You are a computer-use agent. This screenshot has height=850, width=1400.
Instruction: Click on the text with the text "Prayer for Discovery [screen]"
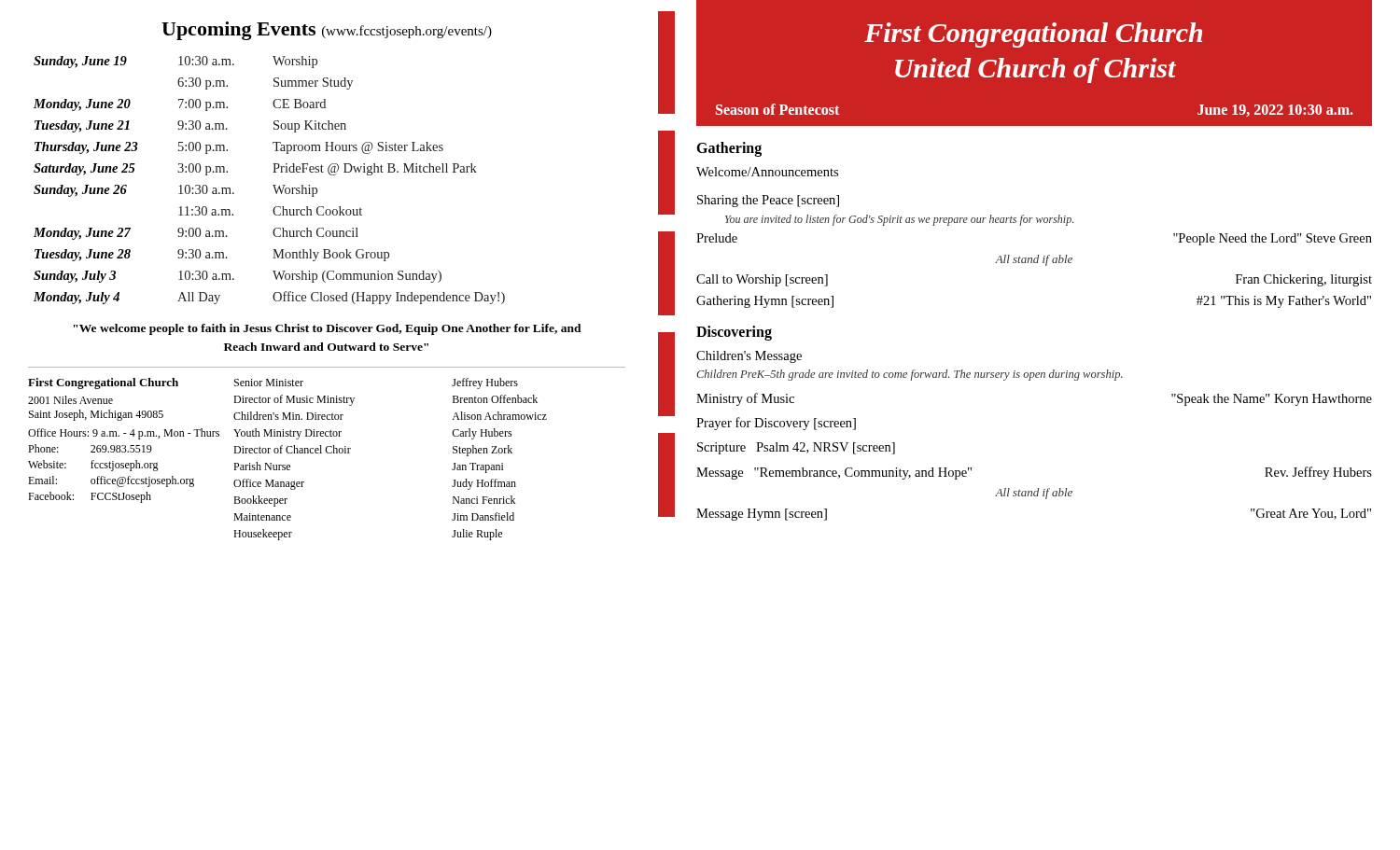[776, 423]
